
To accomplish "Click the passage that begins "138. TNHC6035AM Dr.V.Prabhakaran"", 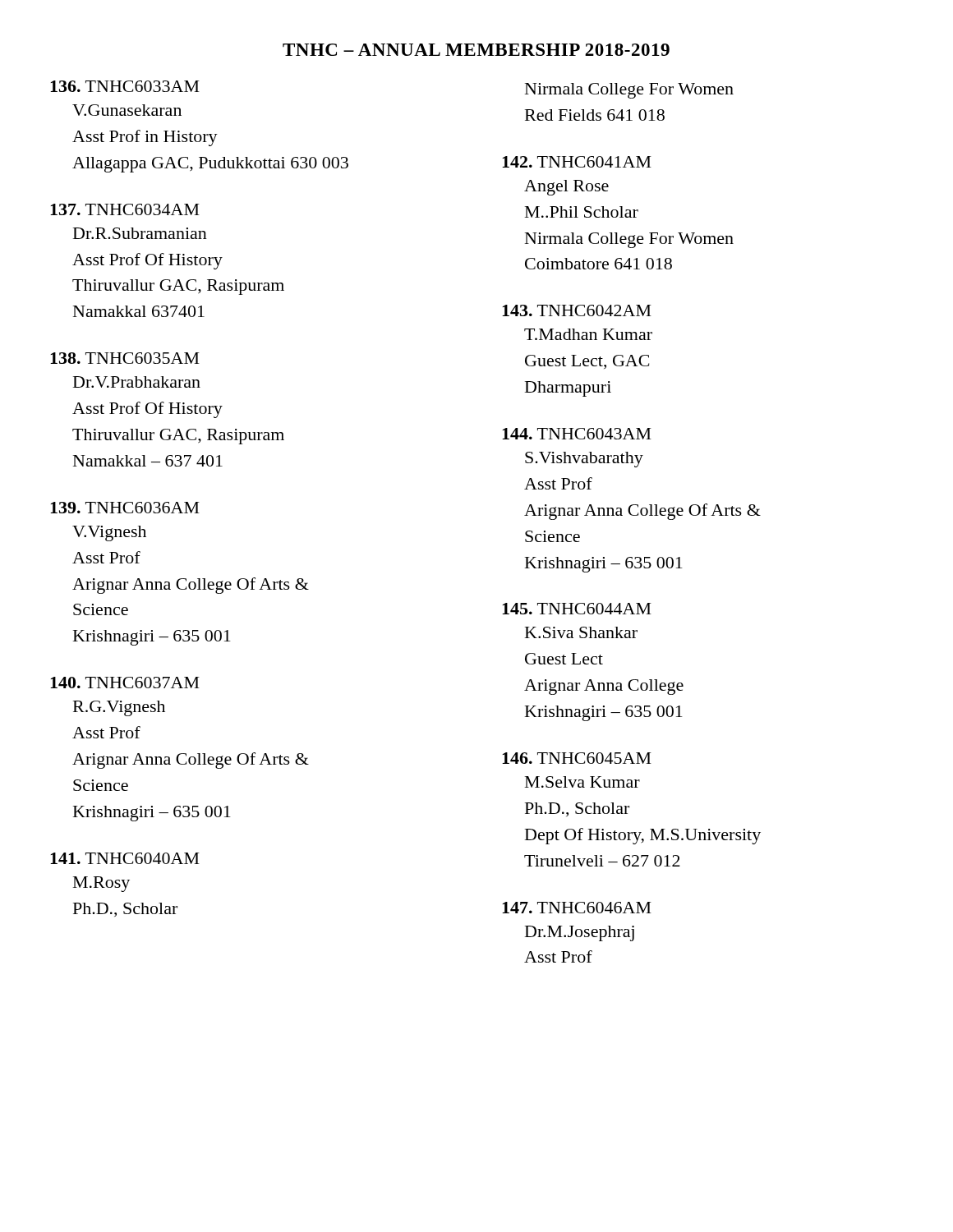I will 125,358.
